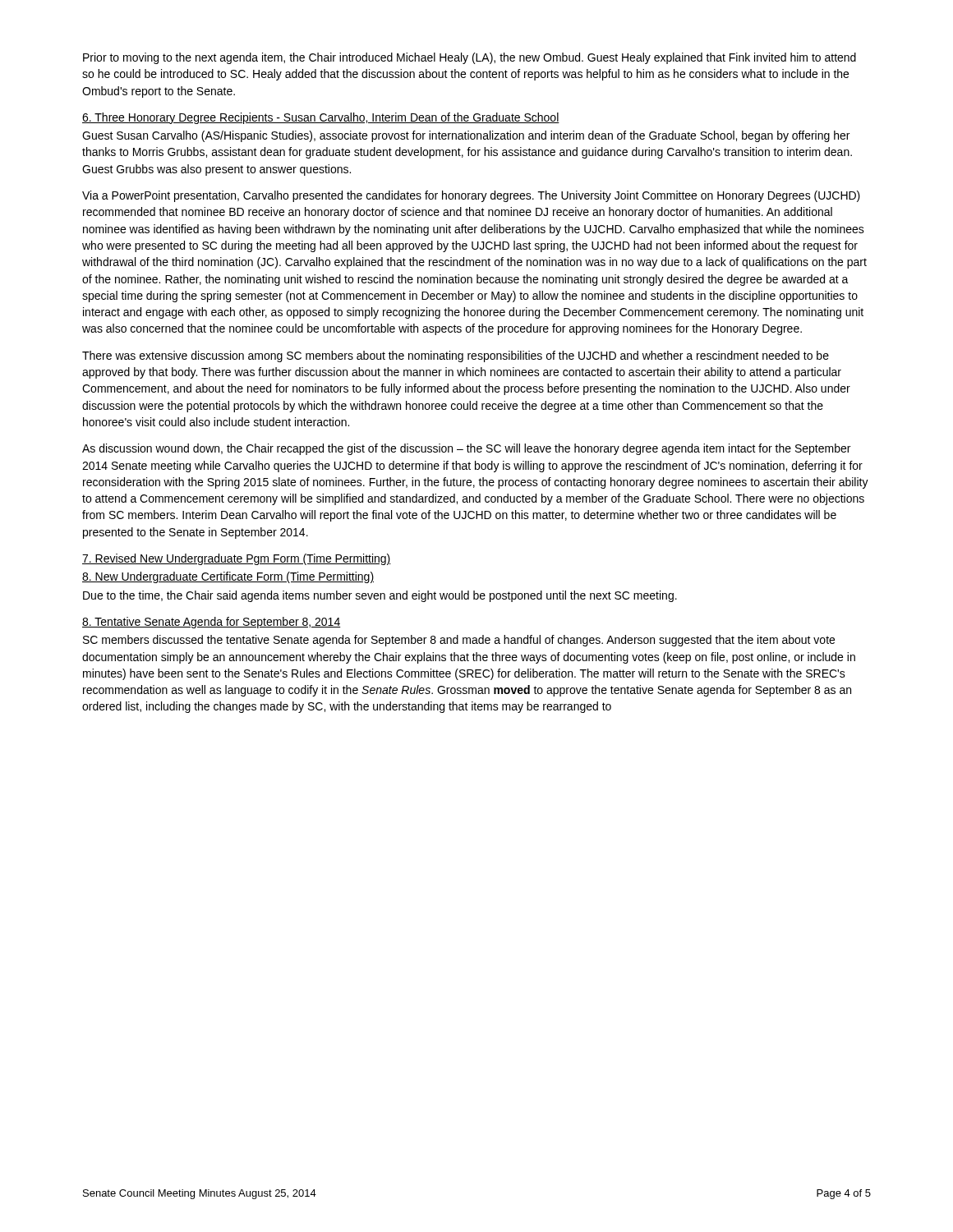The height and width of the screenshot is (1232, 953).
Task: Click on the text block that says "As discussion wound"
Action: [x=476, y=490]
